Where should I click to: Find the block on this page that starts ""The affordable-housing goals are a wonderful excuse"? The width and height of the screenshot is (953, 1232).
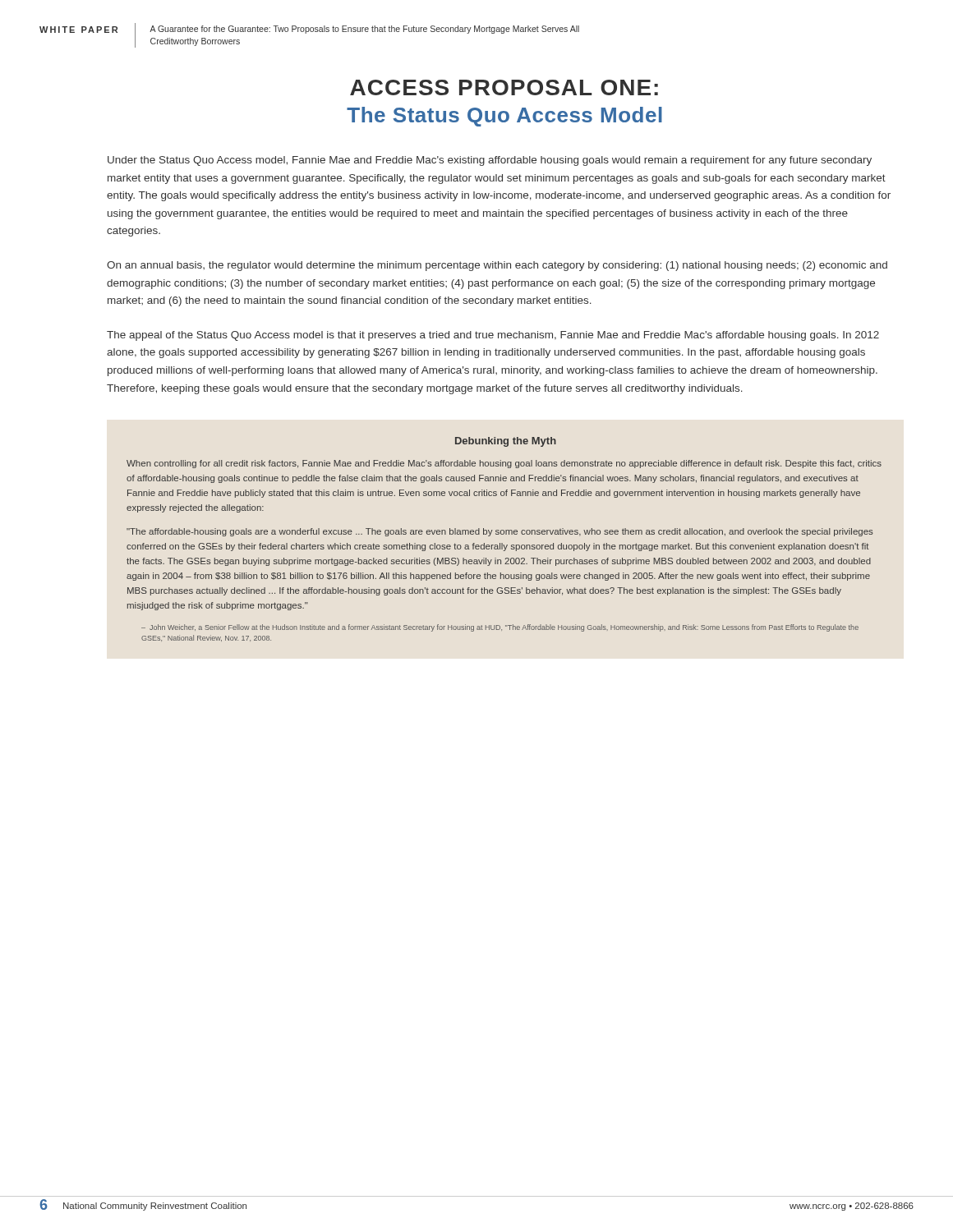[500, 568]
